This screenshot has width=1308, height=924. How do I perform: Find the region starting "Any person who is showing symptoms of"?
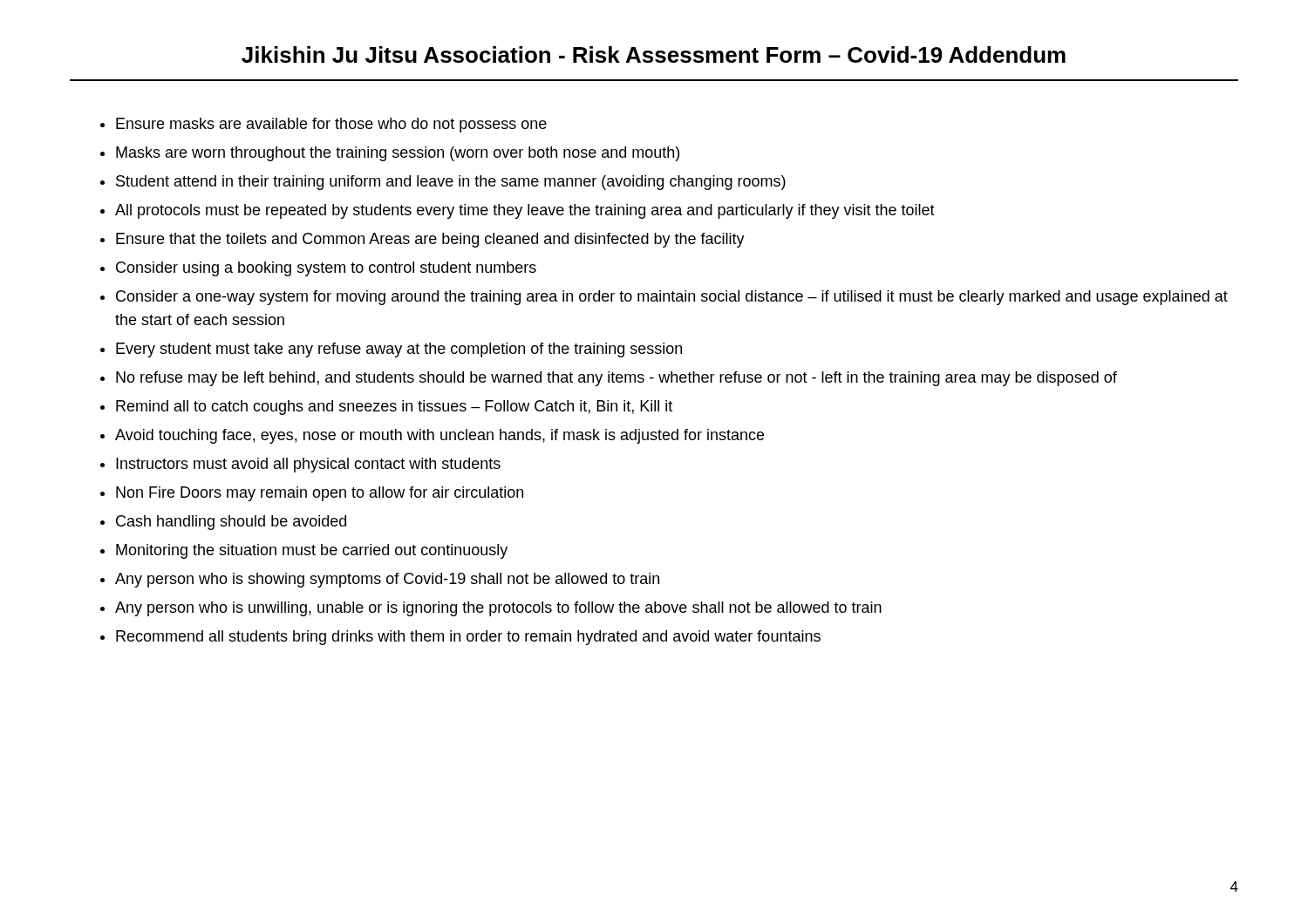387,580
